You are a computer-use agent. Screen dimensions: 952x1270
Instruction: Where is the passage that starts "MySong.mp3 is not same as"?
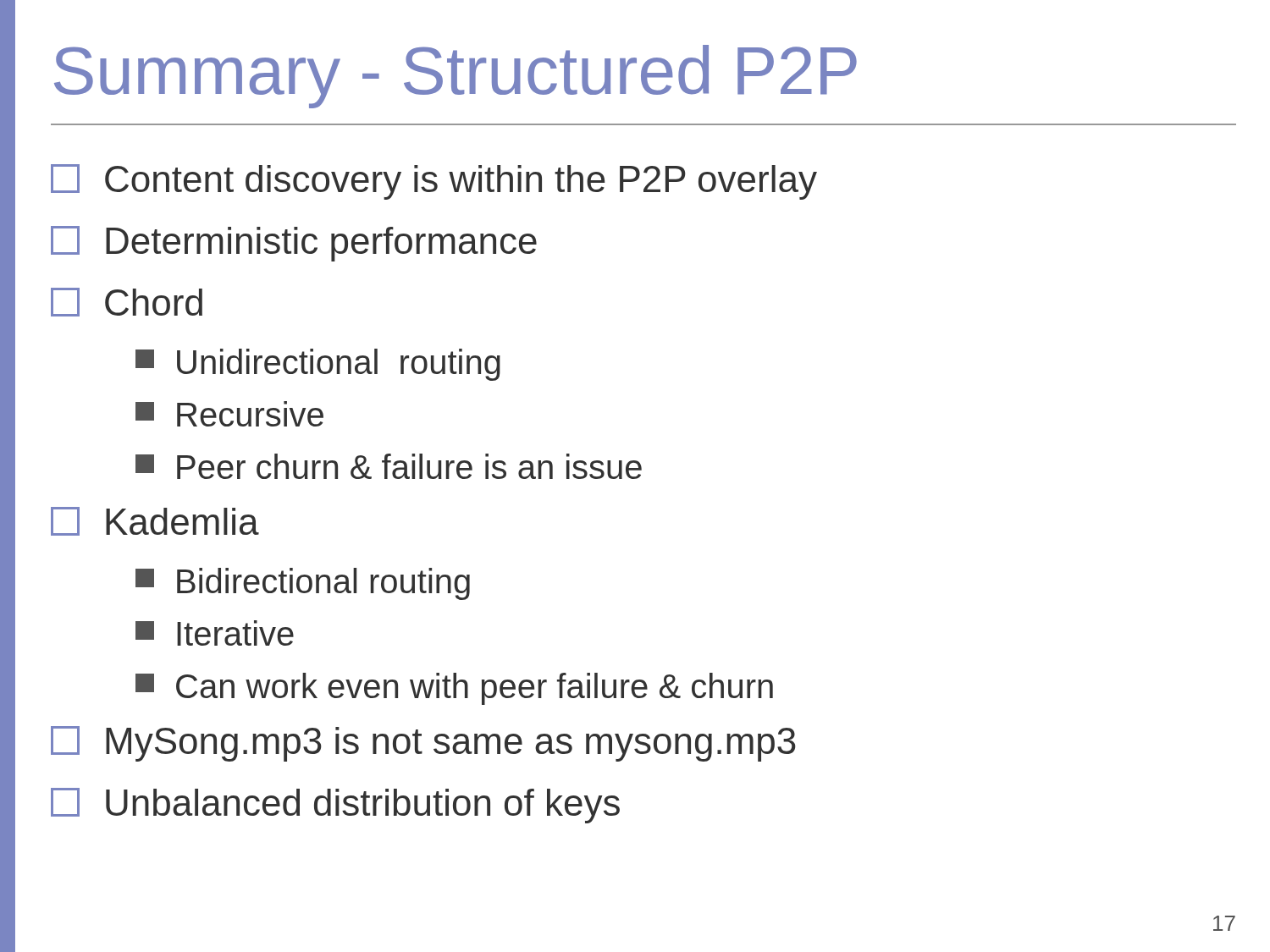(x=424, y=741)
